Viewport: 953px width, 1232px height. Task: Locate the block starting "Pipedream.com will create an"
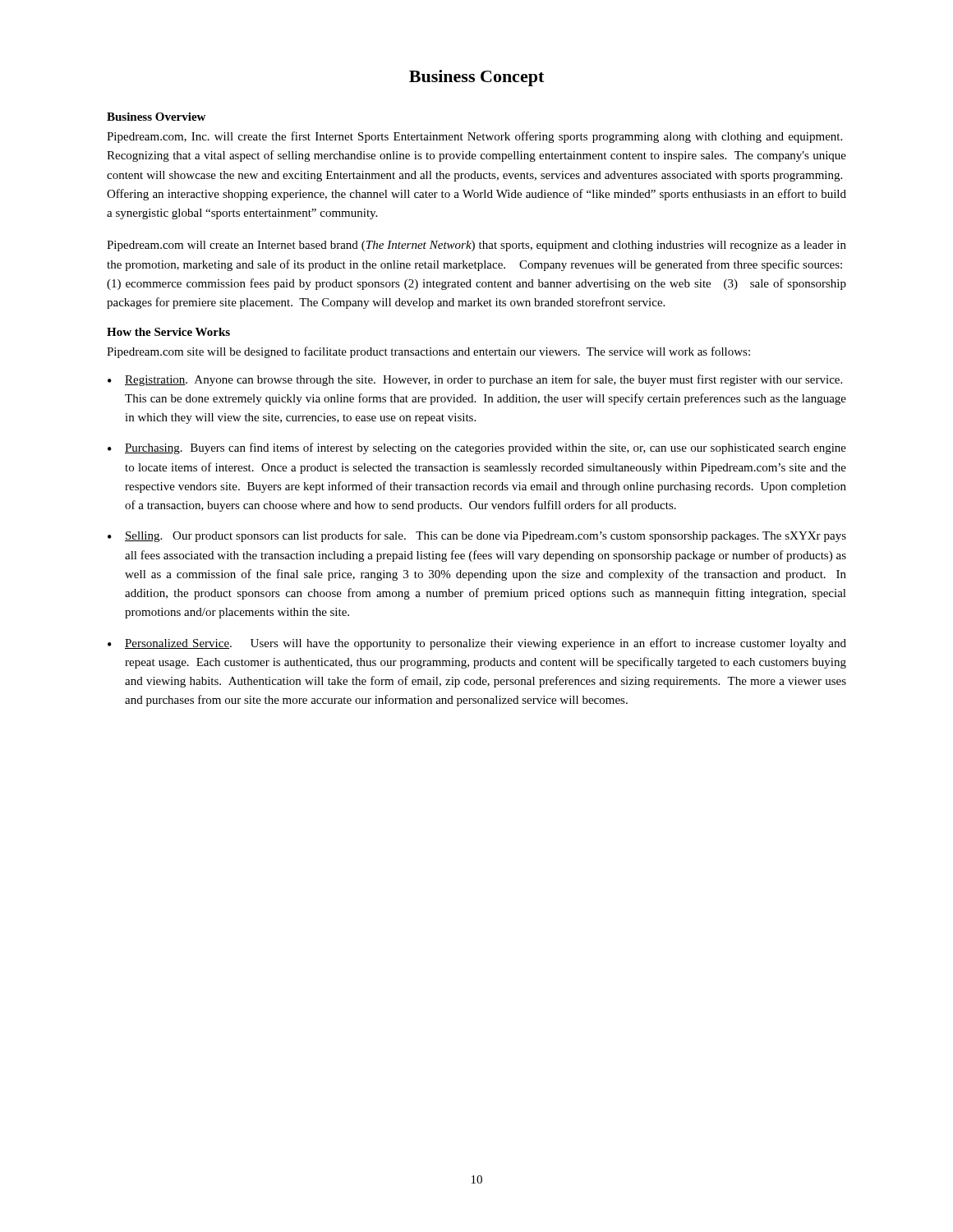click(x=476, y=274)
